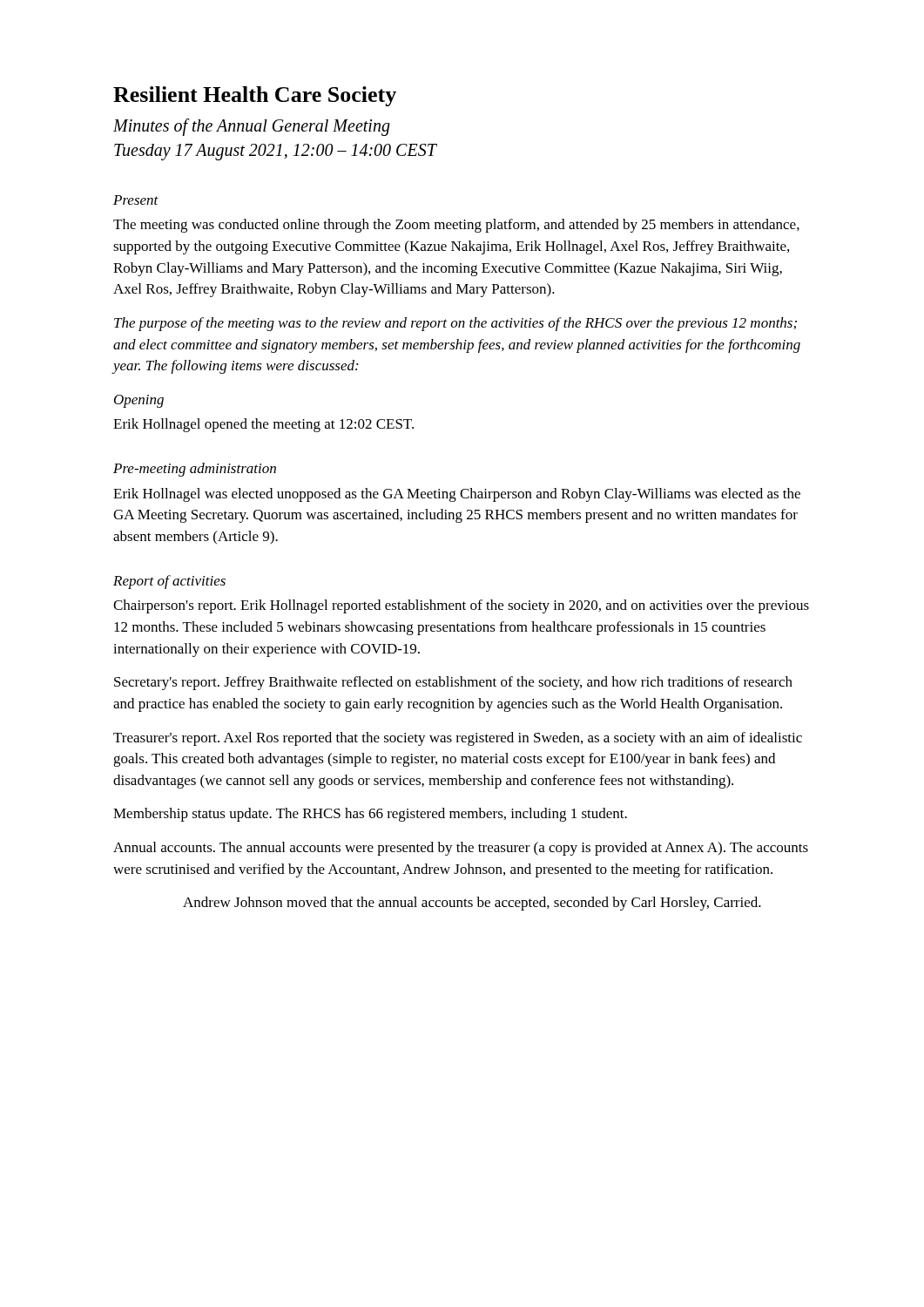Screen dimensions: 1307x924
Task: Find the text block containing "Andrew Johnson moved"
Action: coord(472,903)
